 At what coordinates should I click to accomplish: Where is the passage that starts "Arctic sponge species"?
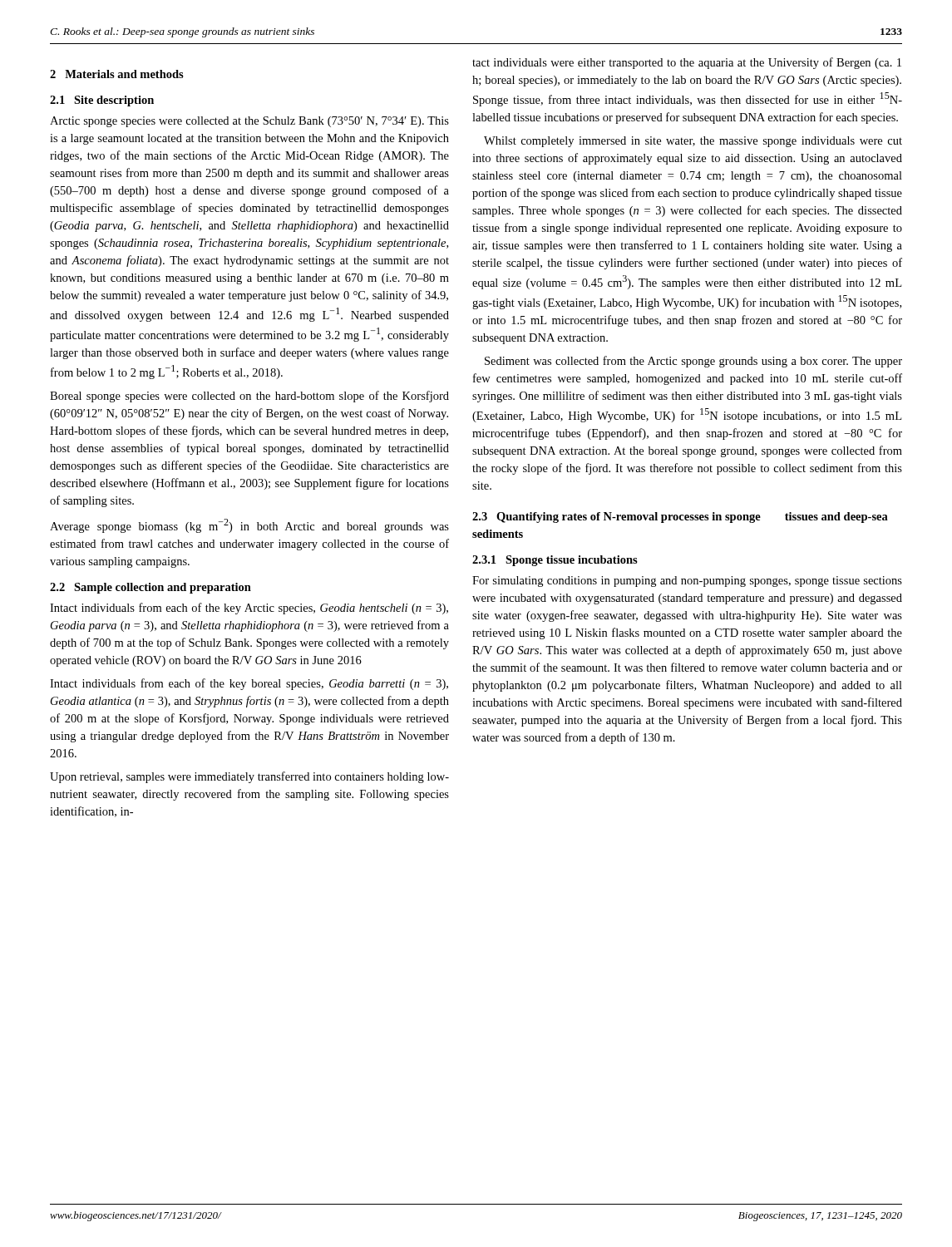point(249,247)
